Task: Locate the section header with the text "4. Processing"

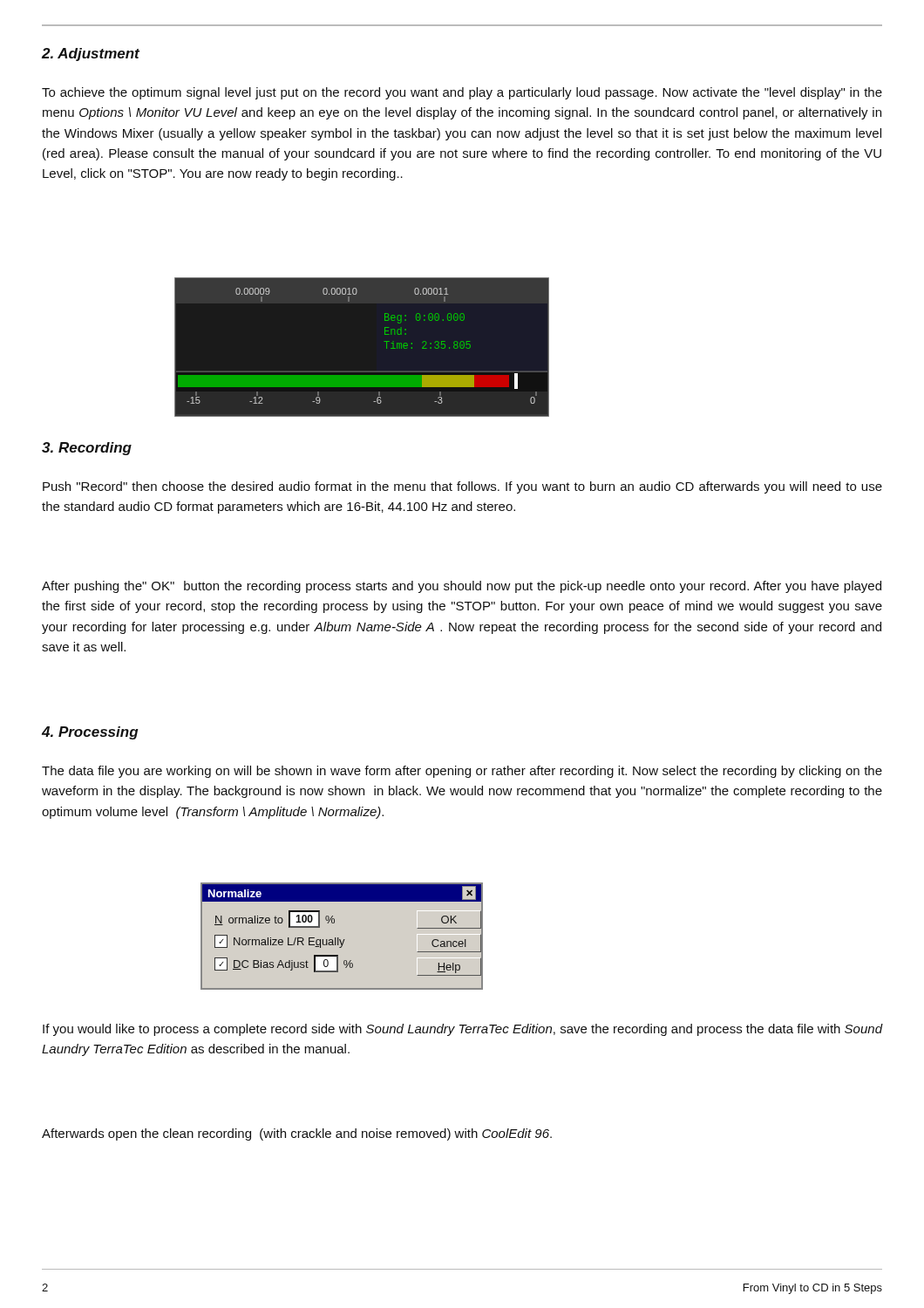Action: pos(90,732)
